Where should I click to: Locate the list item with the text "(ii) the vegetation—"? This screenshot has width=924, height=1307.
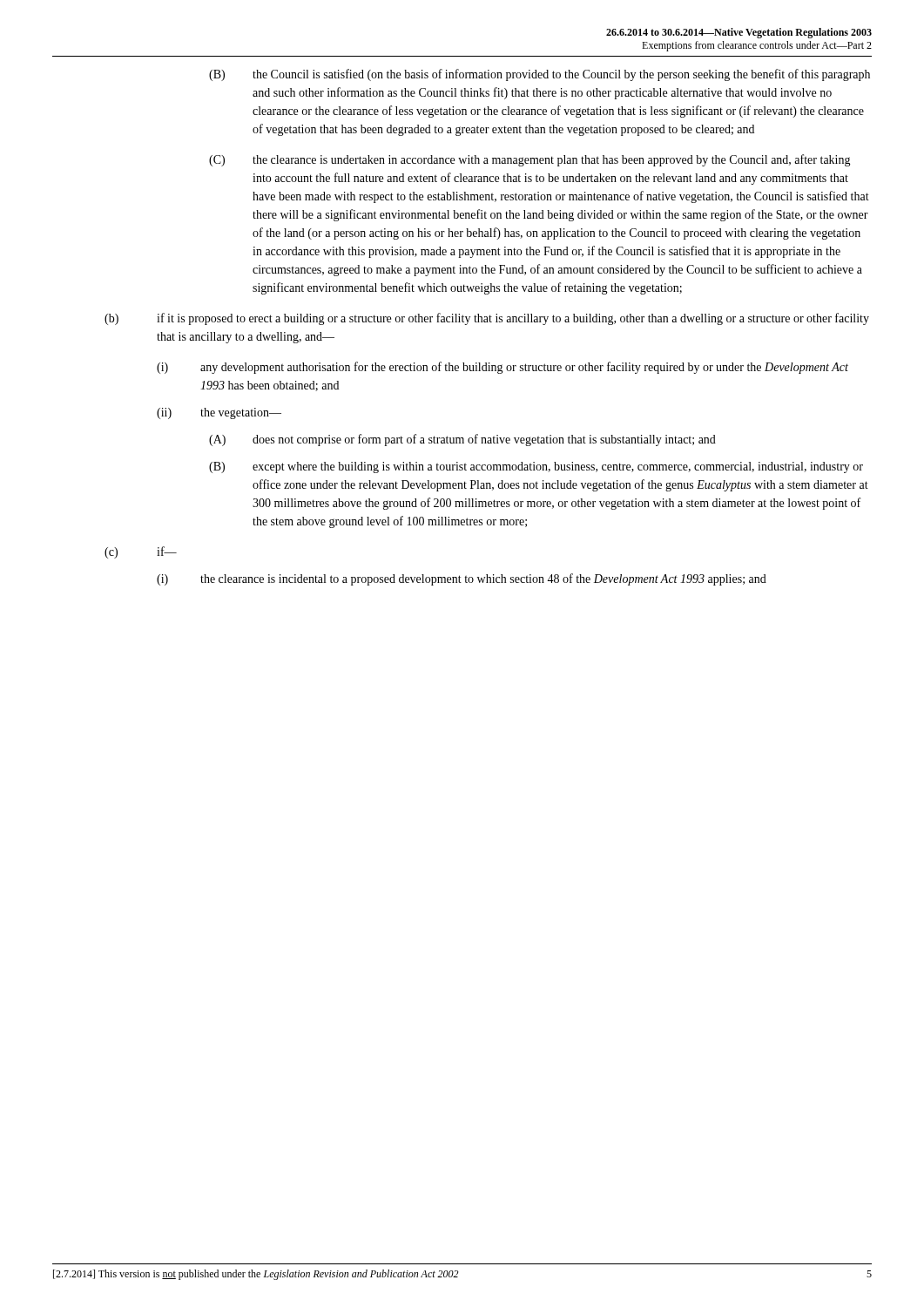pyautogui.click(x=219, y=413)
